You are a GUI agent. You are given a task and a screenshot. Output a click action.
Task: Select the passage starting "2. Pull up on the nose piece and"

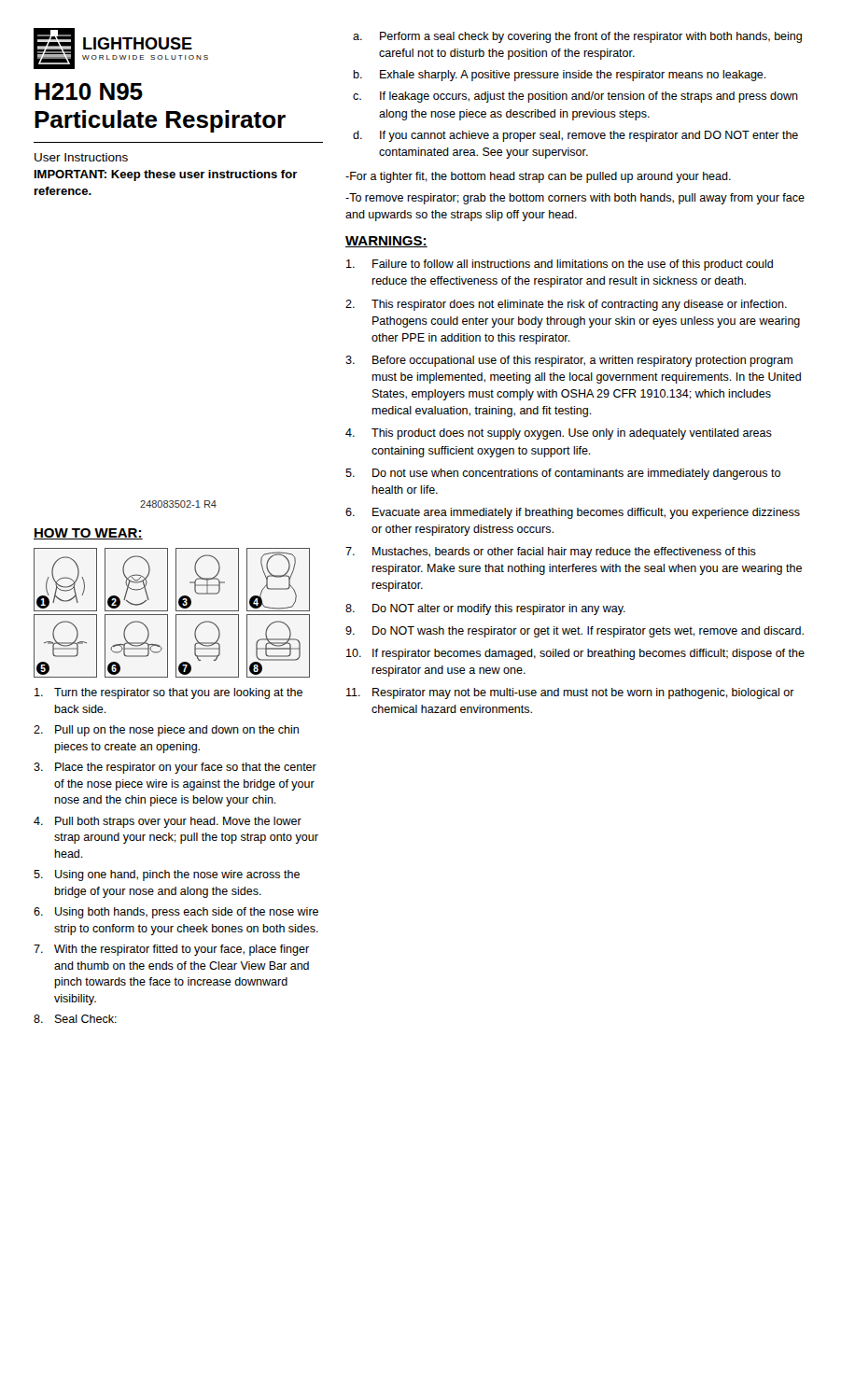(178, 739)
